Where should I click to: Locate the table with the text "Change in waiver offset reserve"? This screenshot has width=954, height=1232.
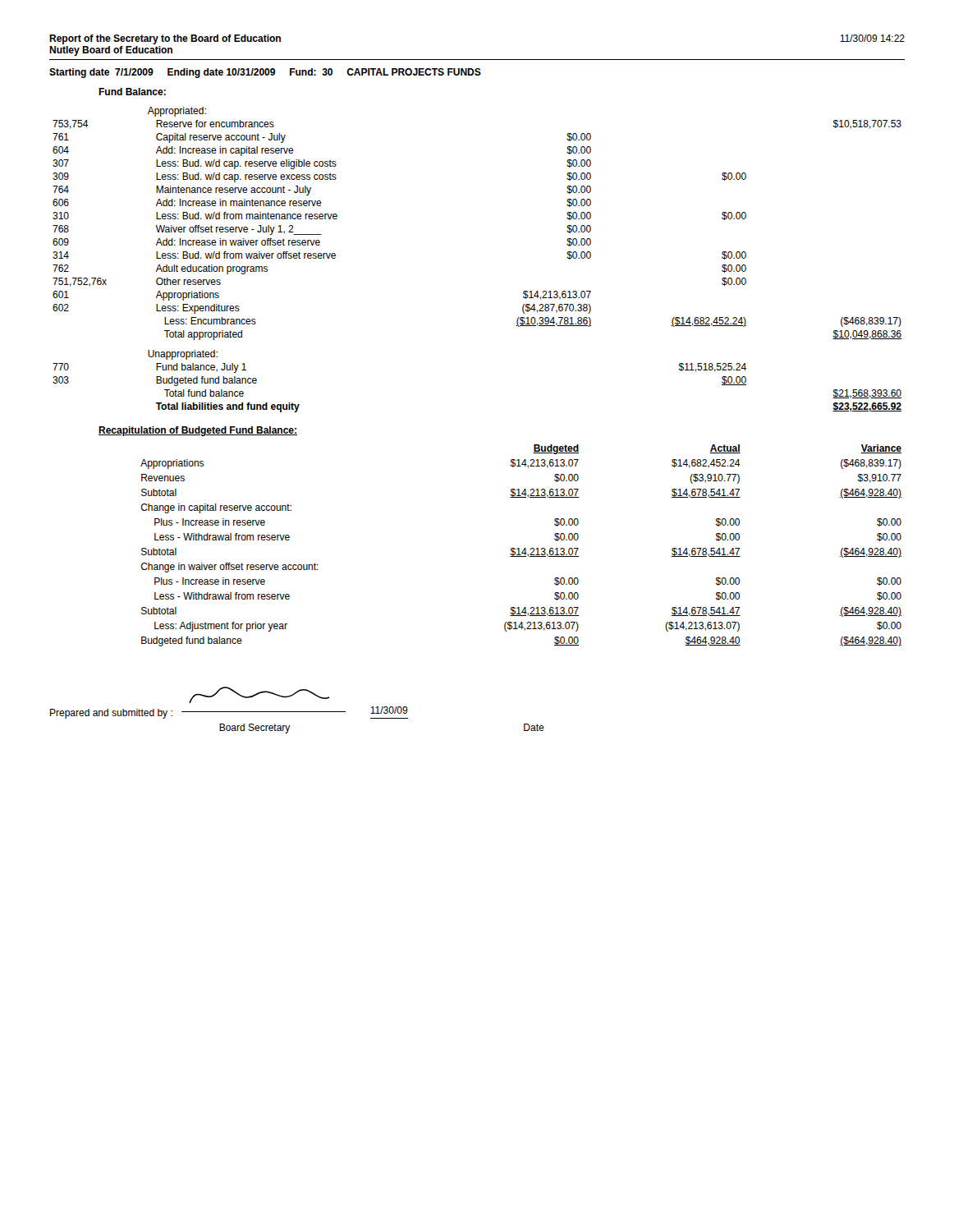coord(477,545)
